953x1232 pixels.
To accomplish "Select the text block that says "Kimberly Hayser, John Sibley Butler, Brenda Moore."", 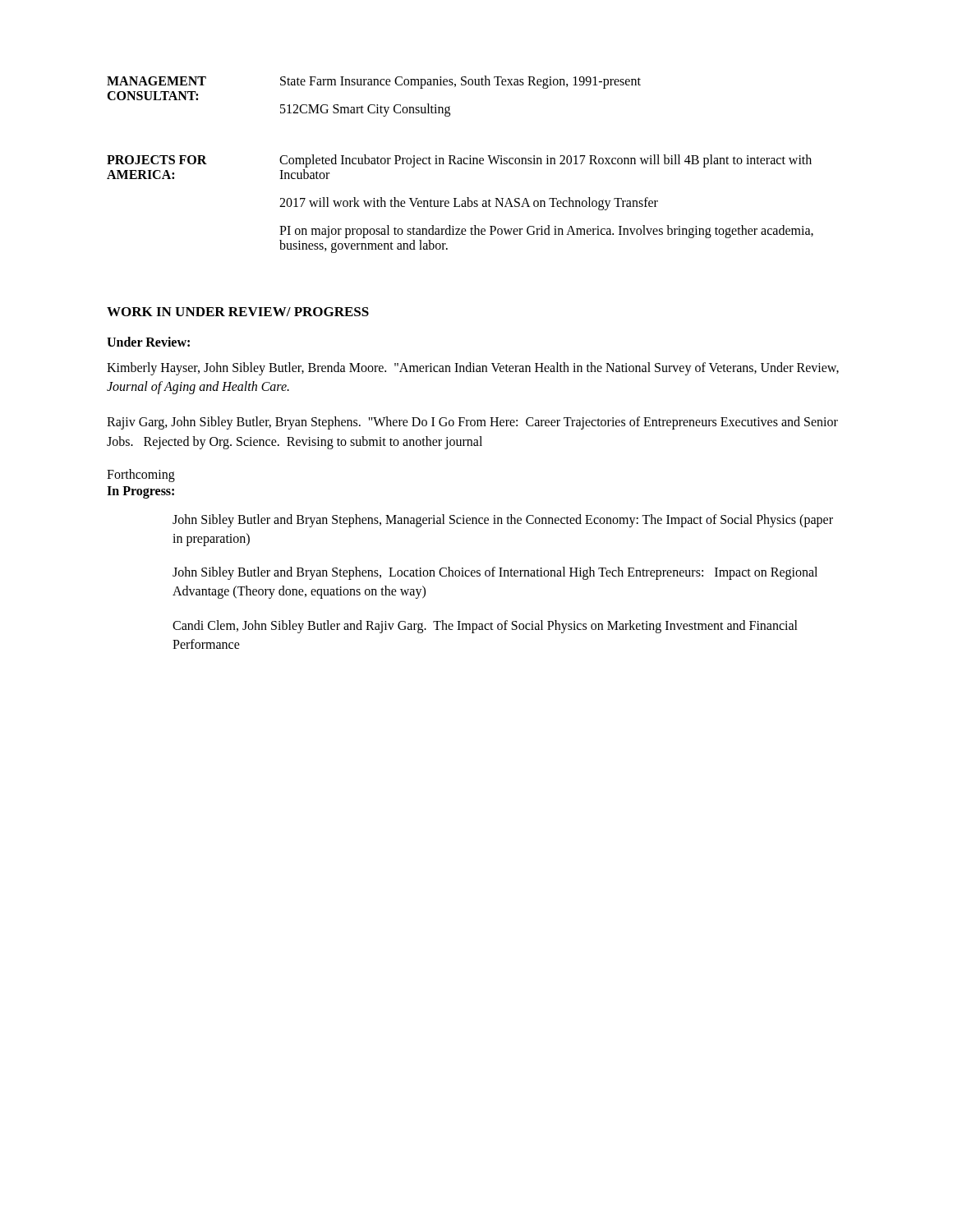I will (473, 377).
